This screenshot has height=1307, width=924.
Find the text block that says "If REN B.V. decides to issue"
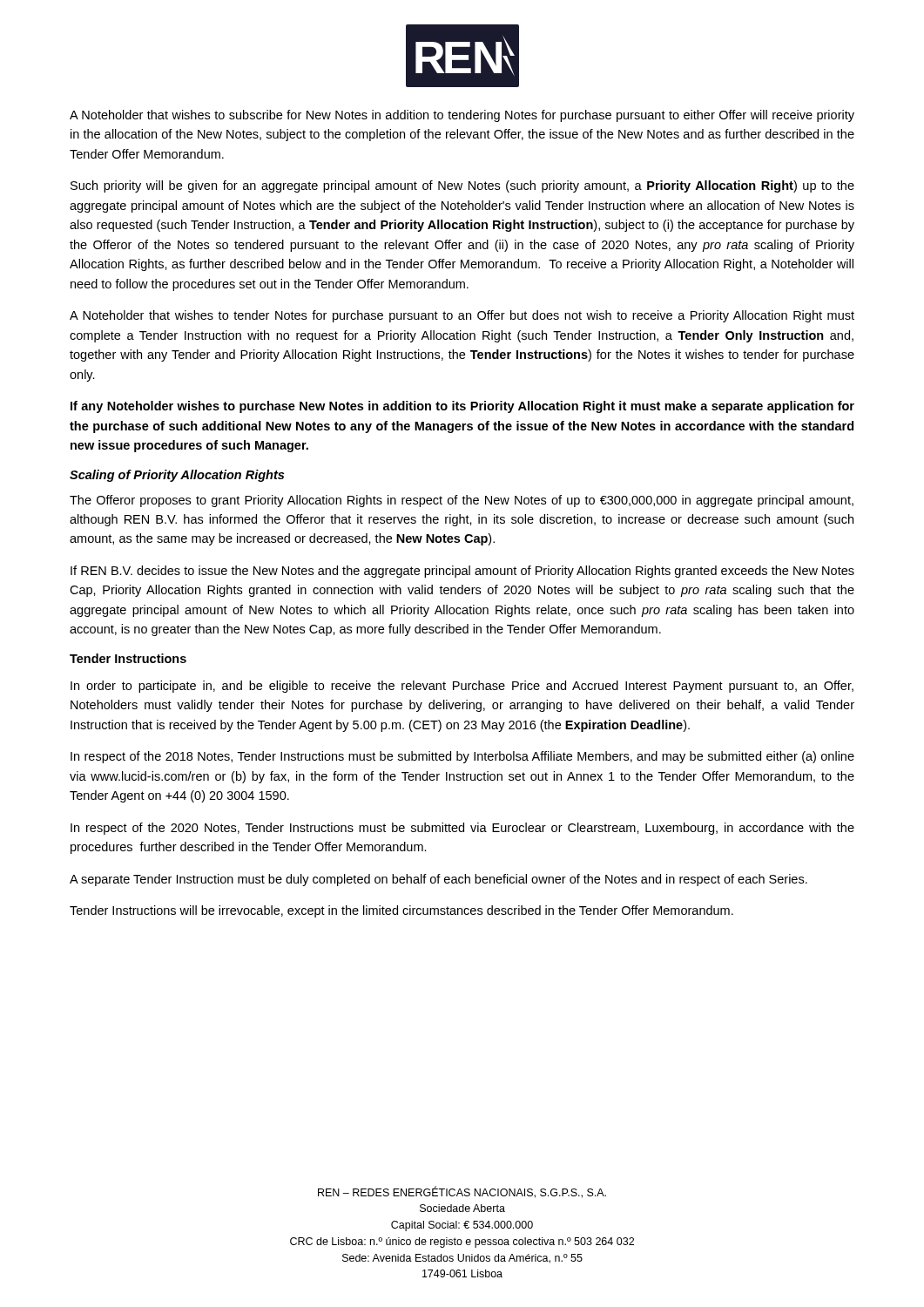point(462,600)
